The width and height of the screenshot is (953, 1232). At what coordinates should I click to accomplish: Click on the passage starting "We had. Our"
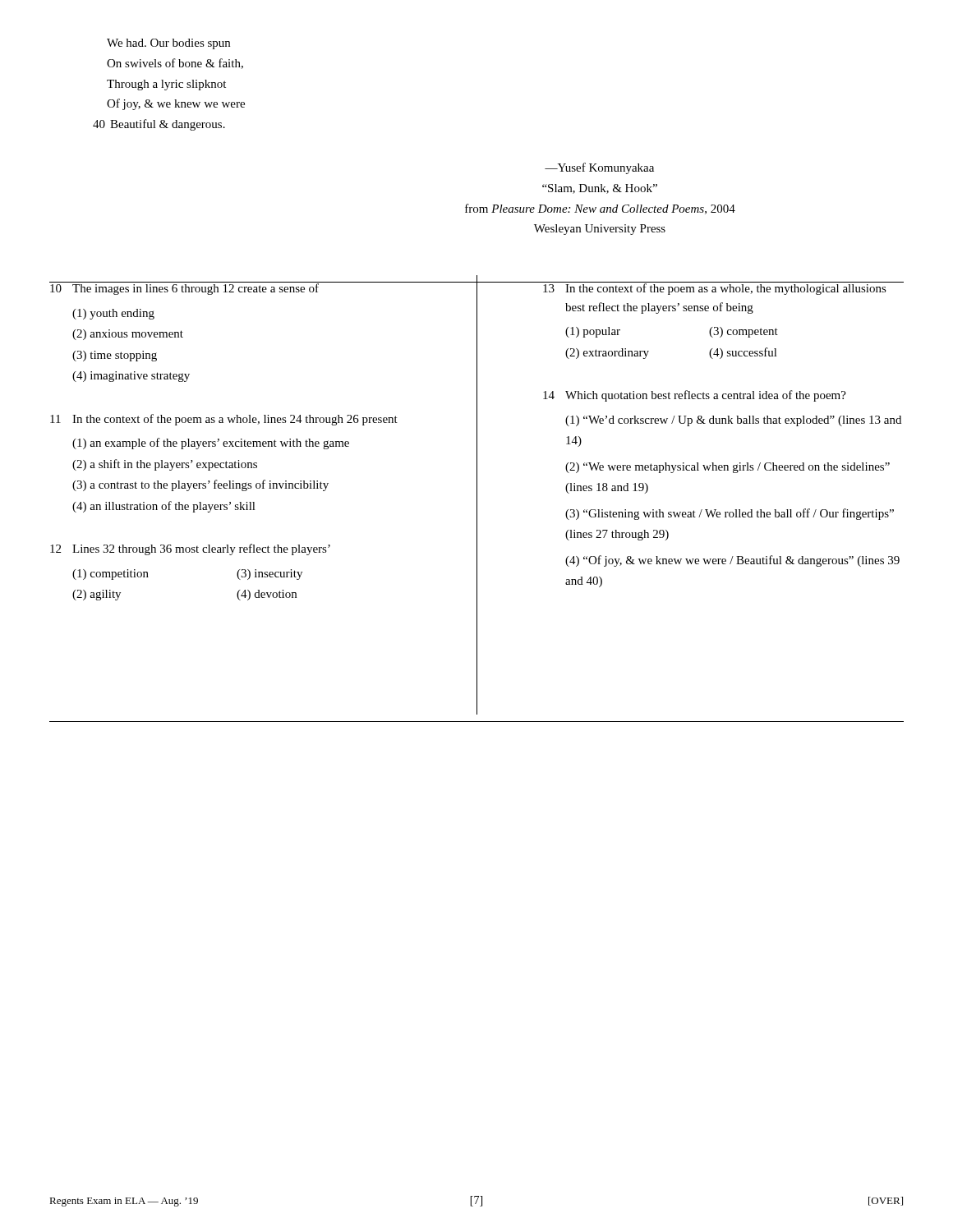pyautogui.click(x=230, y=84)
